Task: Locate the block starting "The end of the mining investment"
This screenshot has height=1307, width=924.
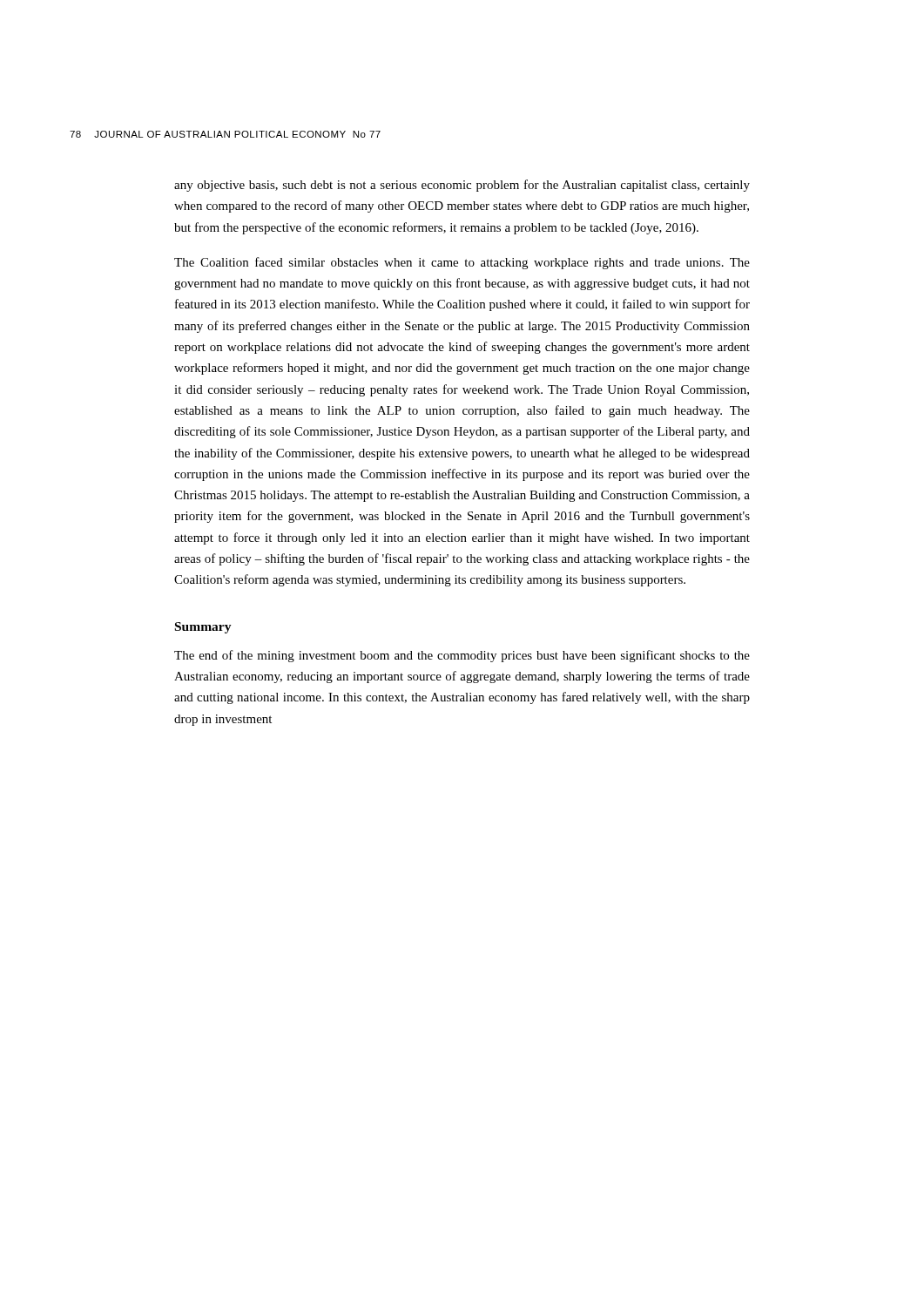Action: pyautogui.click(x=462, y=687)
